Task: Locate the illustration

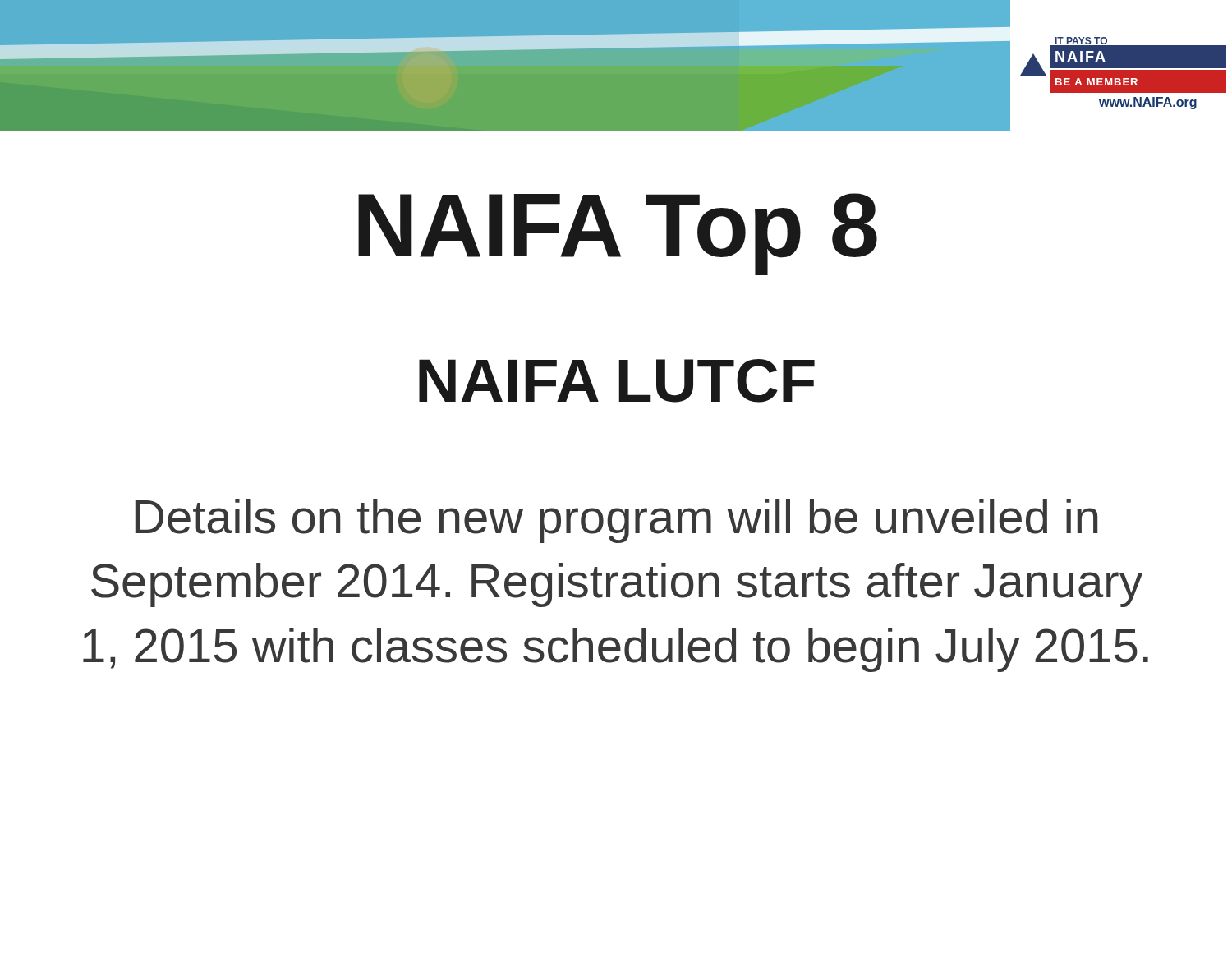Action: click(x=616, y=66)
